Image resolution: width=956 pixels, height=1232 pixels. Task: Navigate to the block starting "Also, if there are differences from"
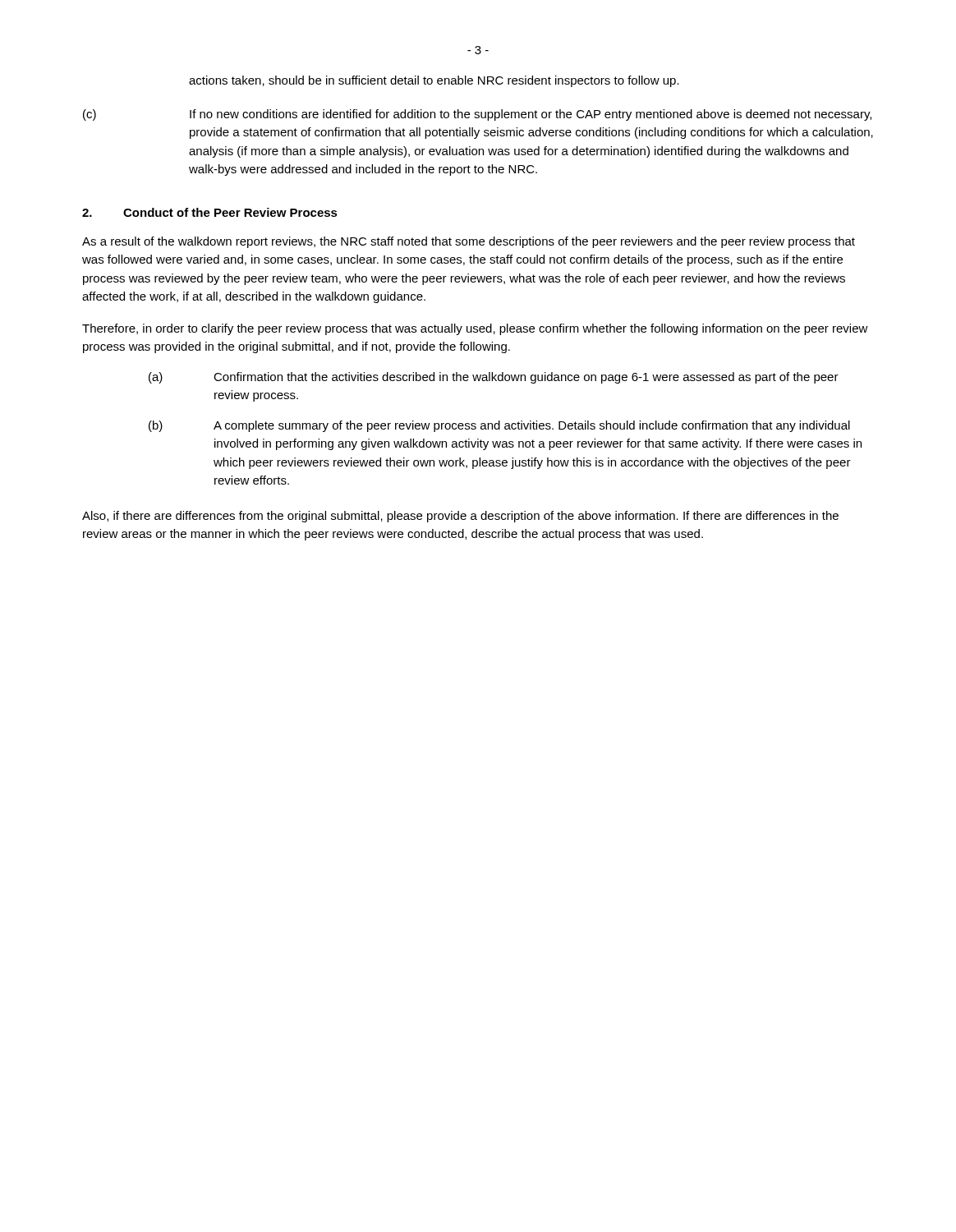point(461,524)
